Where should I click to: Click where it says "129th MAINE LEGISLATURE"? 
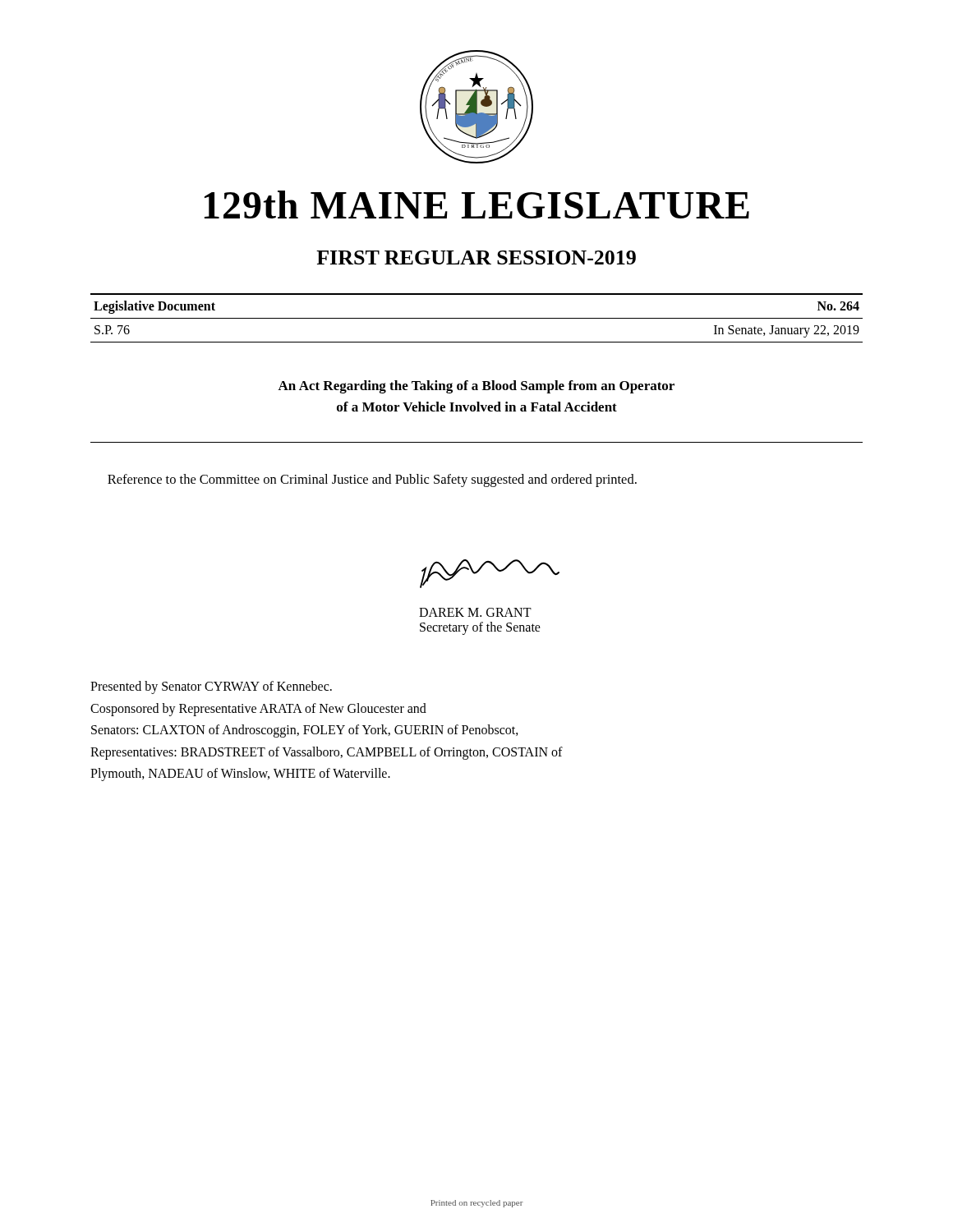pyautogui.click(x=476, y=205)
